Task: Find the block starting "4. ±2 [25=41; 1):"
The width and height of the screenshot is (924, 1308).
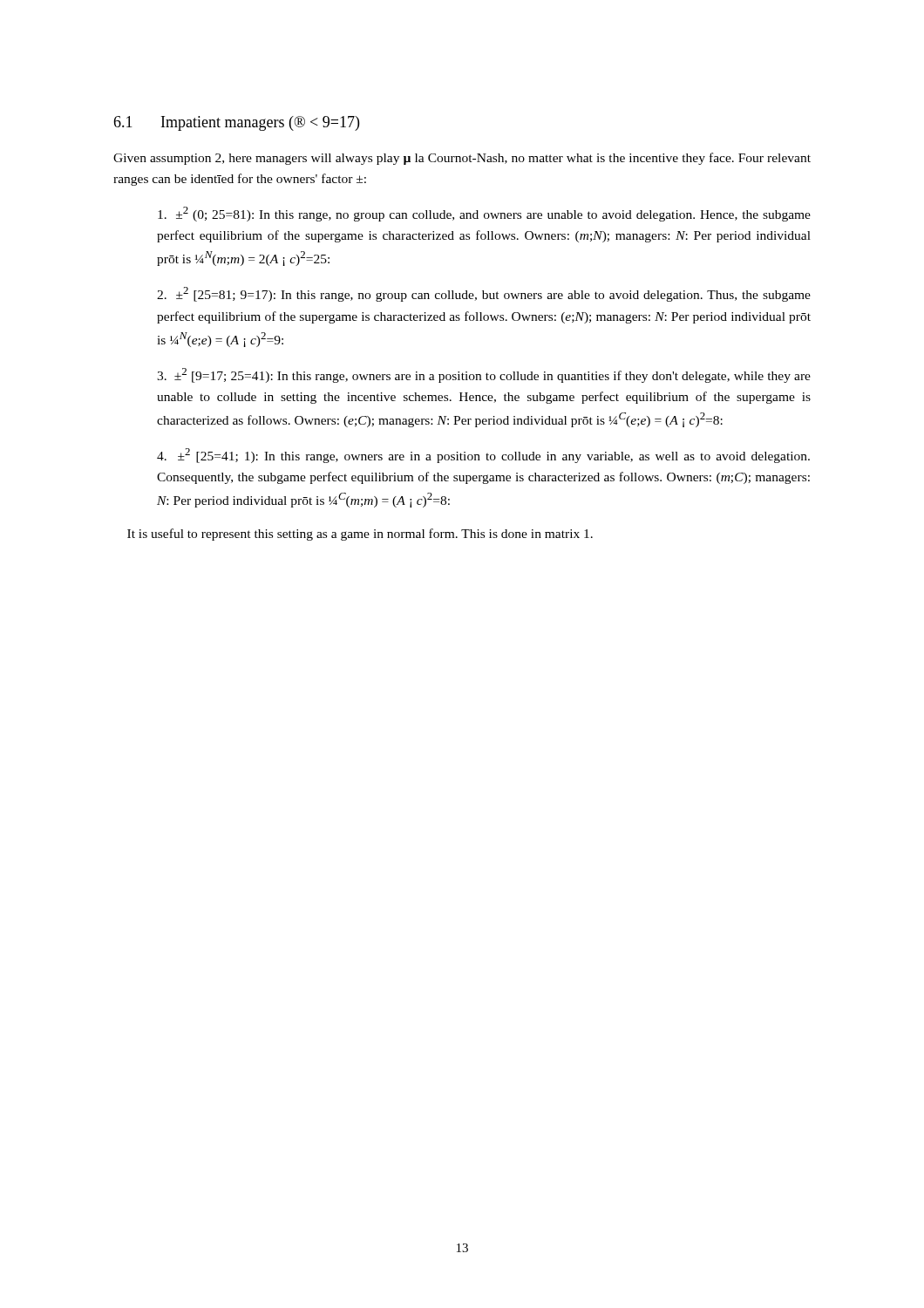Action: pyautogui.click(x=462, y=477)
